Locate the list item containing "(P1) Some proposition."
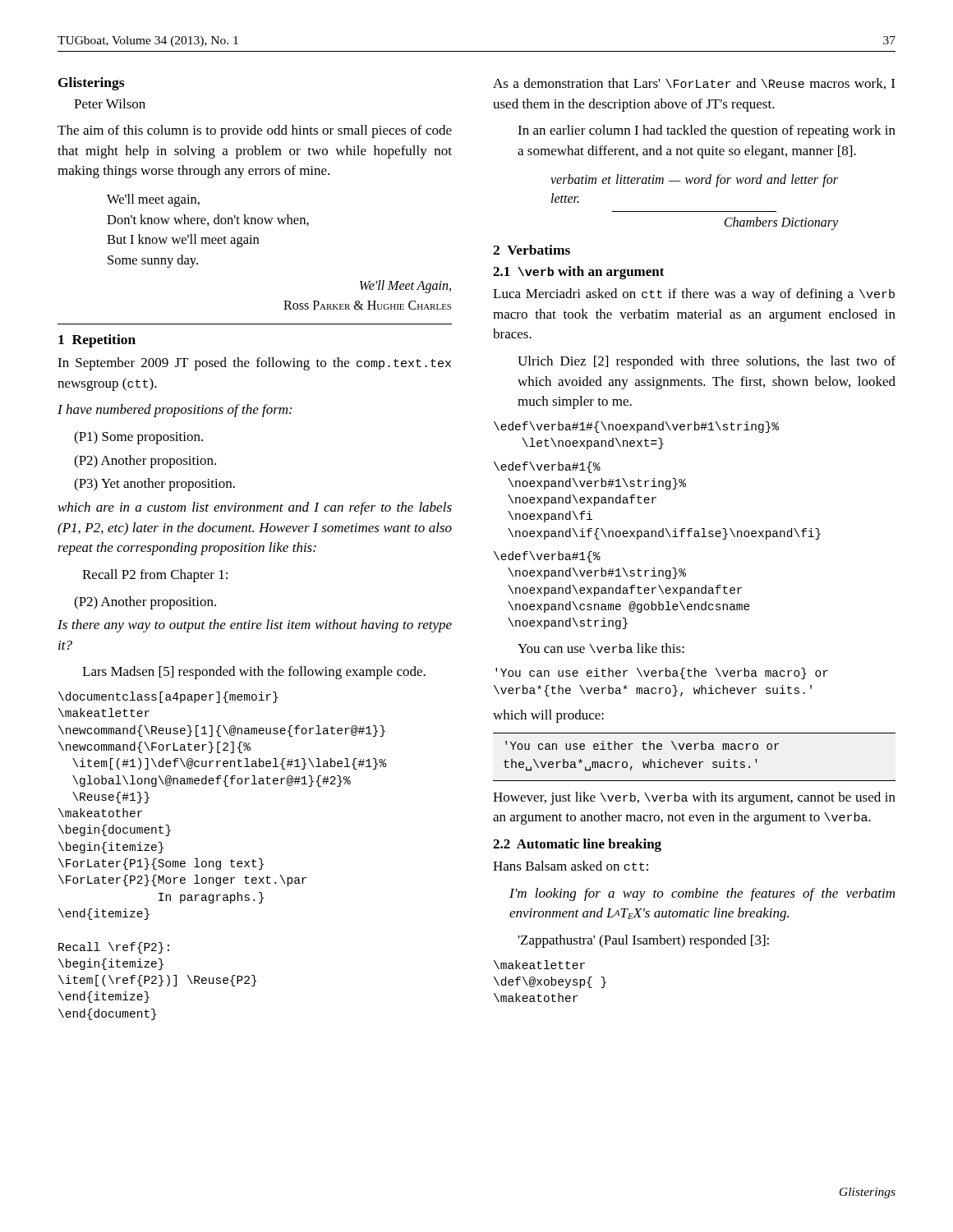 coord(138,438)
